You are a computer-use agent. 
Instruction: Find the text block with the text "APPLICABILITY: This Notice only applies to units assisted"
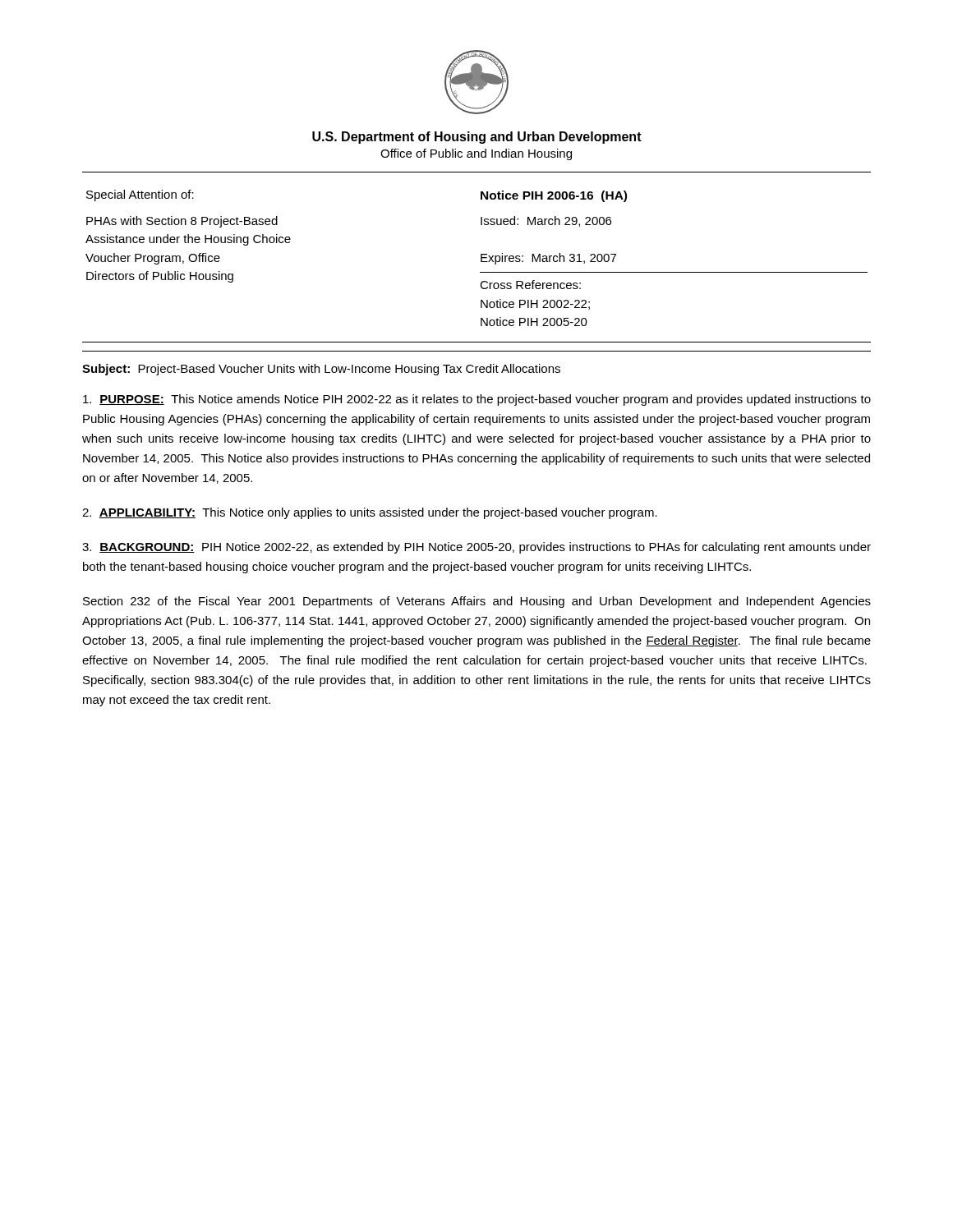tap(370, 512)
